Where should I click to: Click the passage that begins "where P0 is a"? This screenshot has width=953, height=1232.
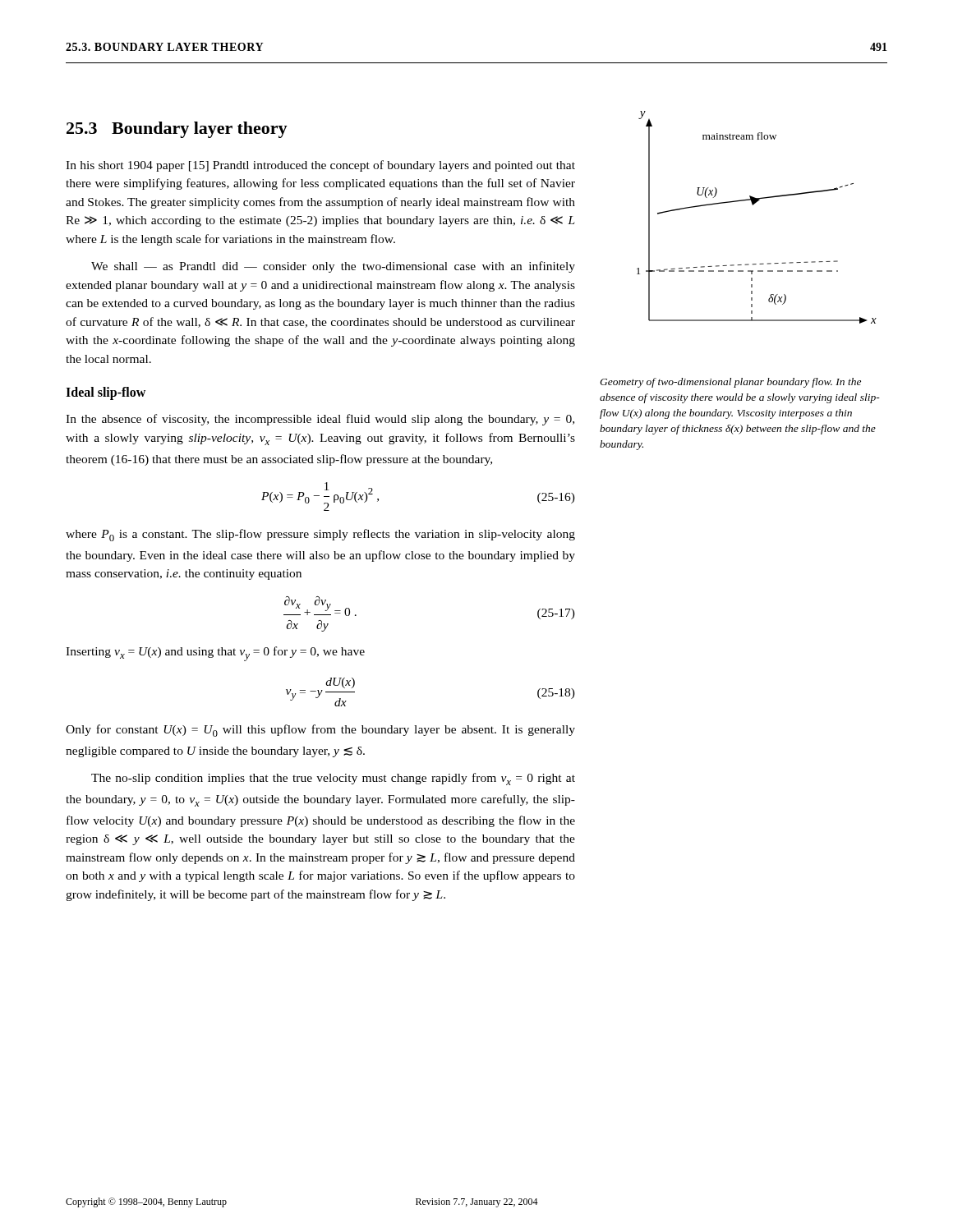point(320,554)
